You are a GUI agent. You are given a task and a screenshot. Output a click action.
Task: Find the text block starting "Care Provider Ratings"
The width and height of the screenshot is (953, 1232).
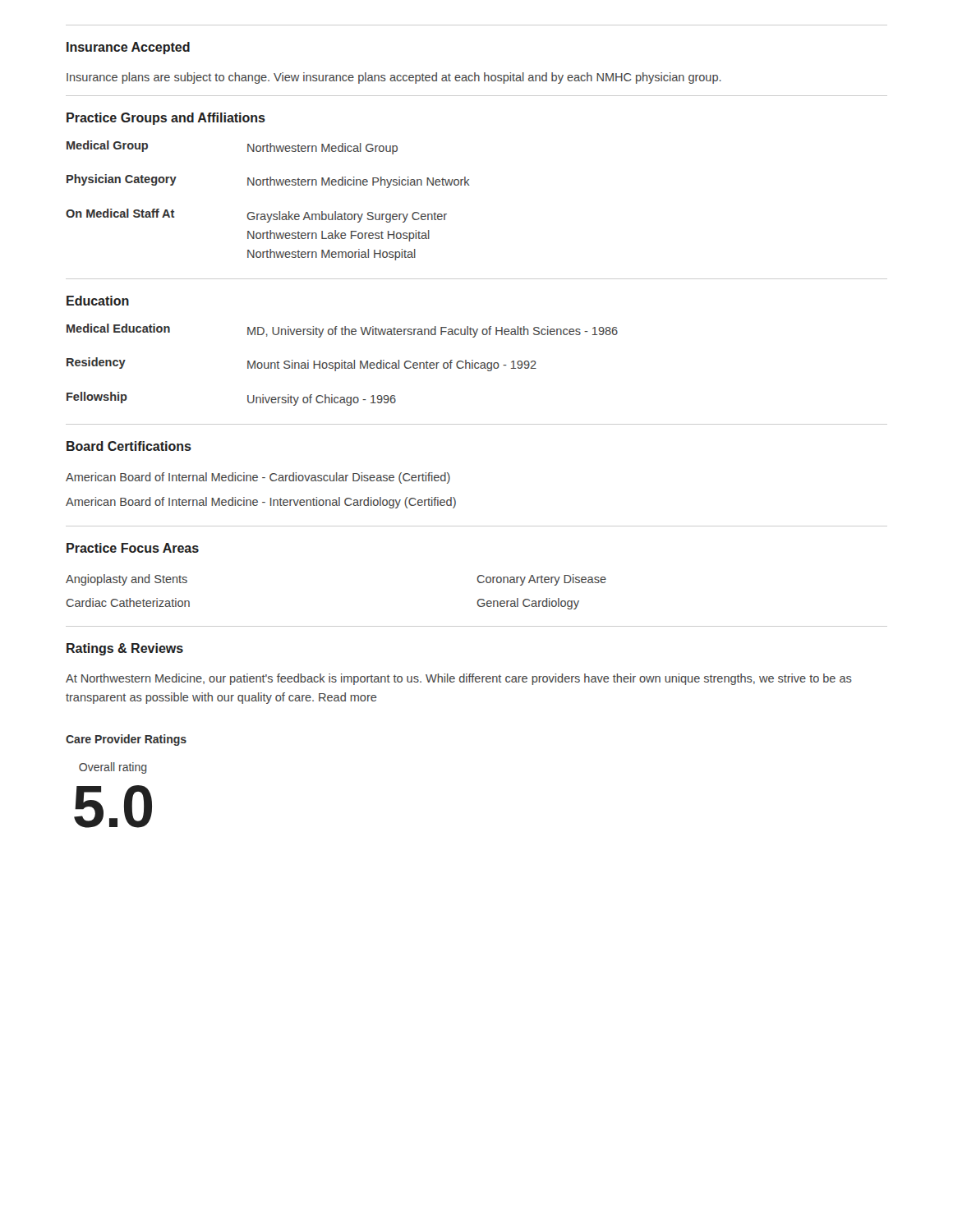[126, 739]
